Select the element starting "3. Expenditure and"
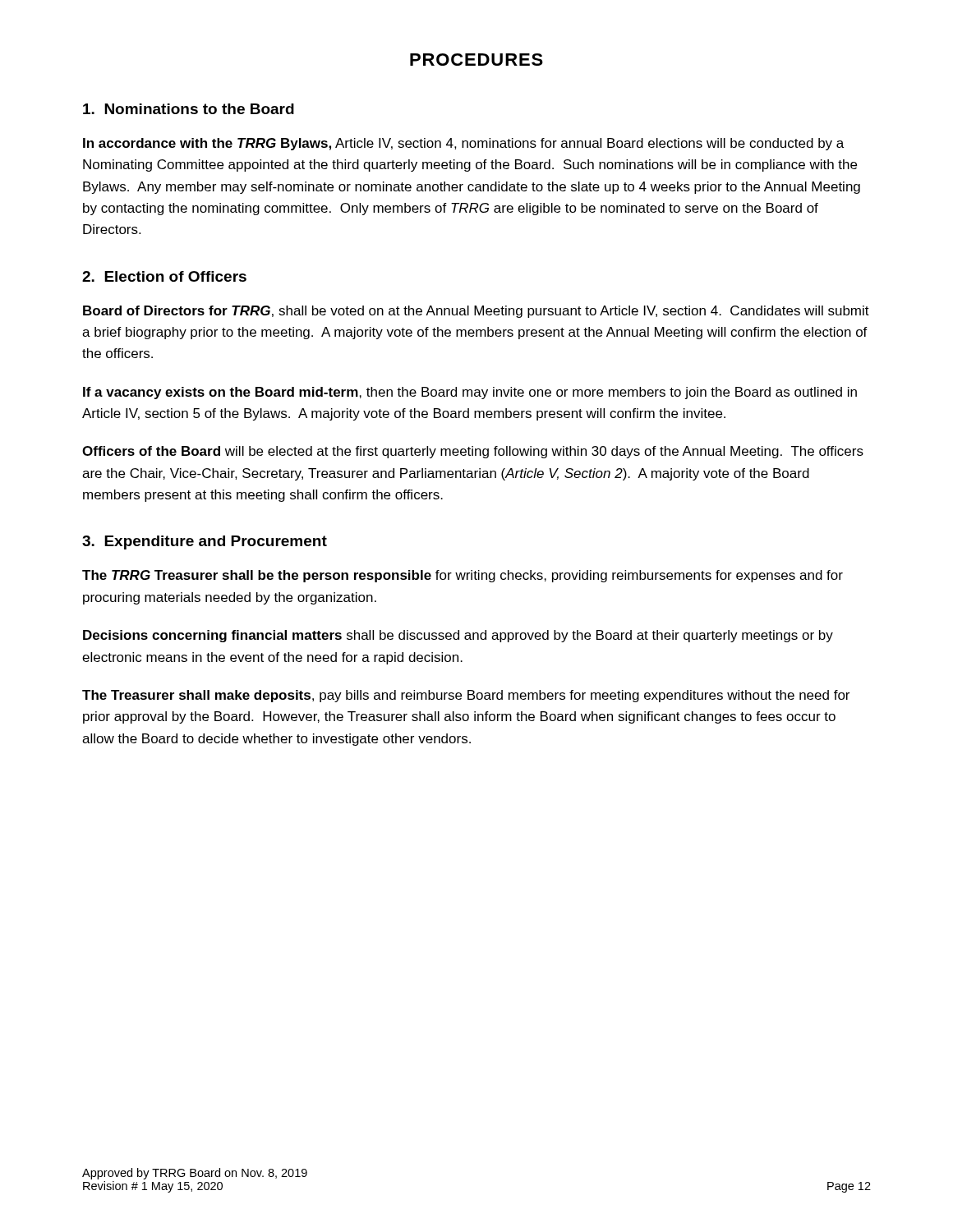The height and width of the screenshot is (1232, 953). click(204, 541)
